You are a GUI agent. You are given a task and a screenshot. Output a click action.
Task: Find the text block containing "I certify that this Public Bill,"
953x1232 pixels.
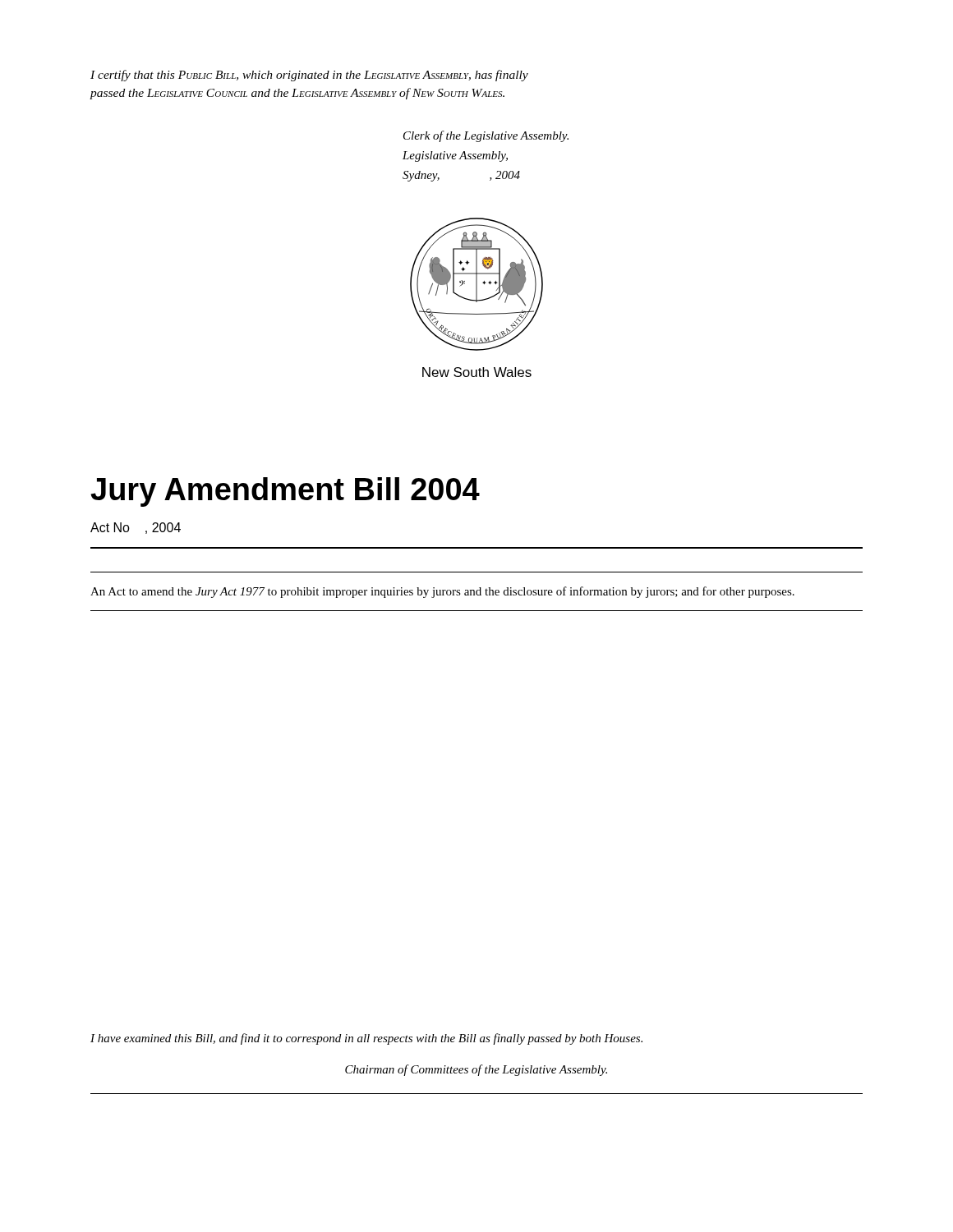click(309, 84)
